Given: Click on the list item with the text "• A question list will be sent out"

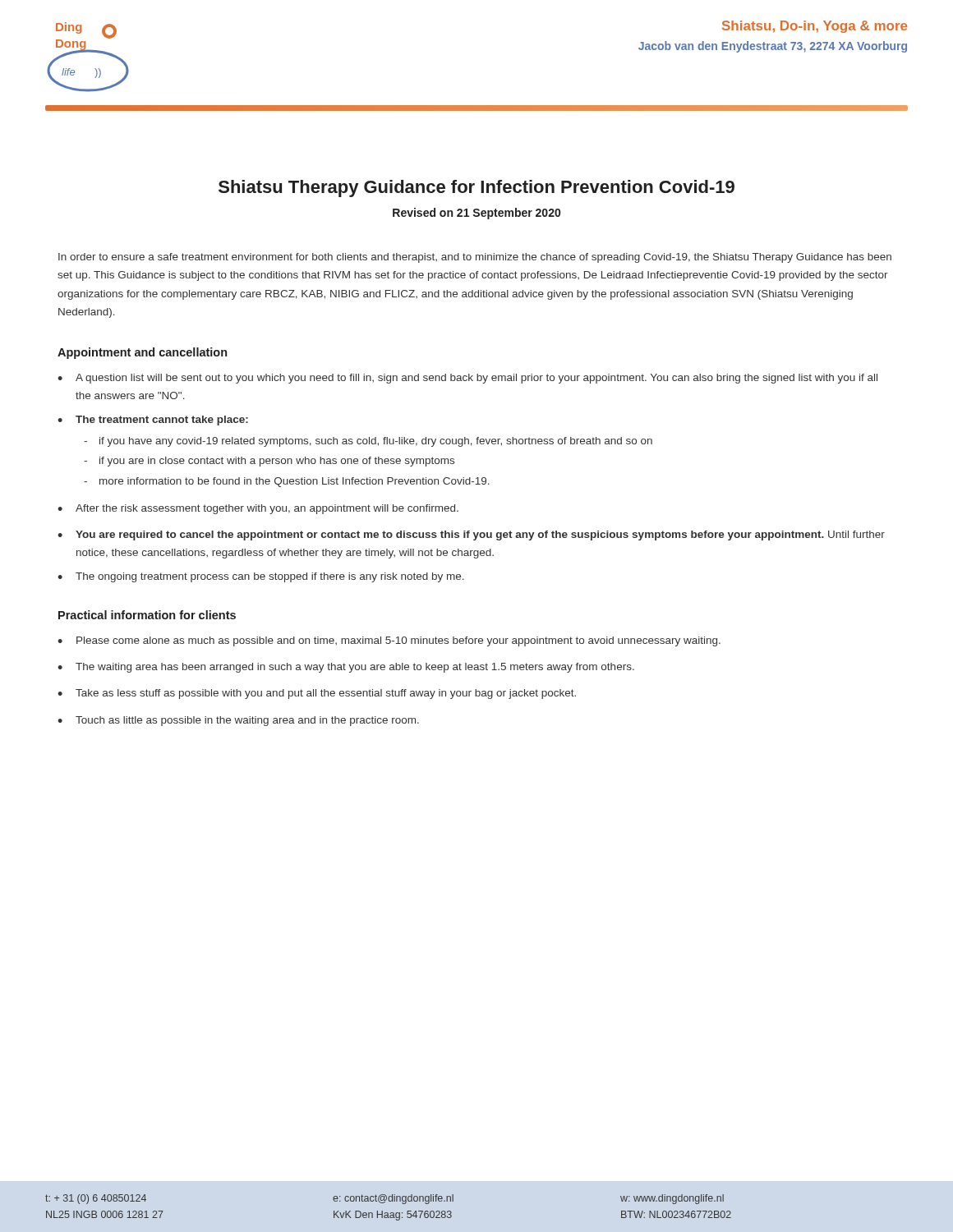Looking at the screenshot, I should pos(476,387).
